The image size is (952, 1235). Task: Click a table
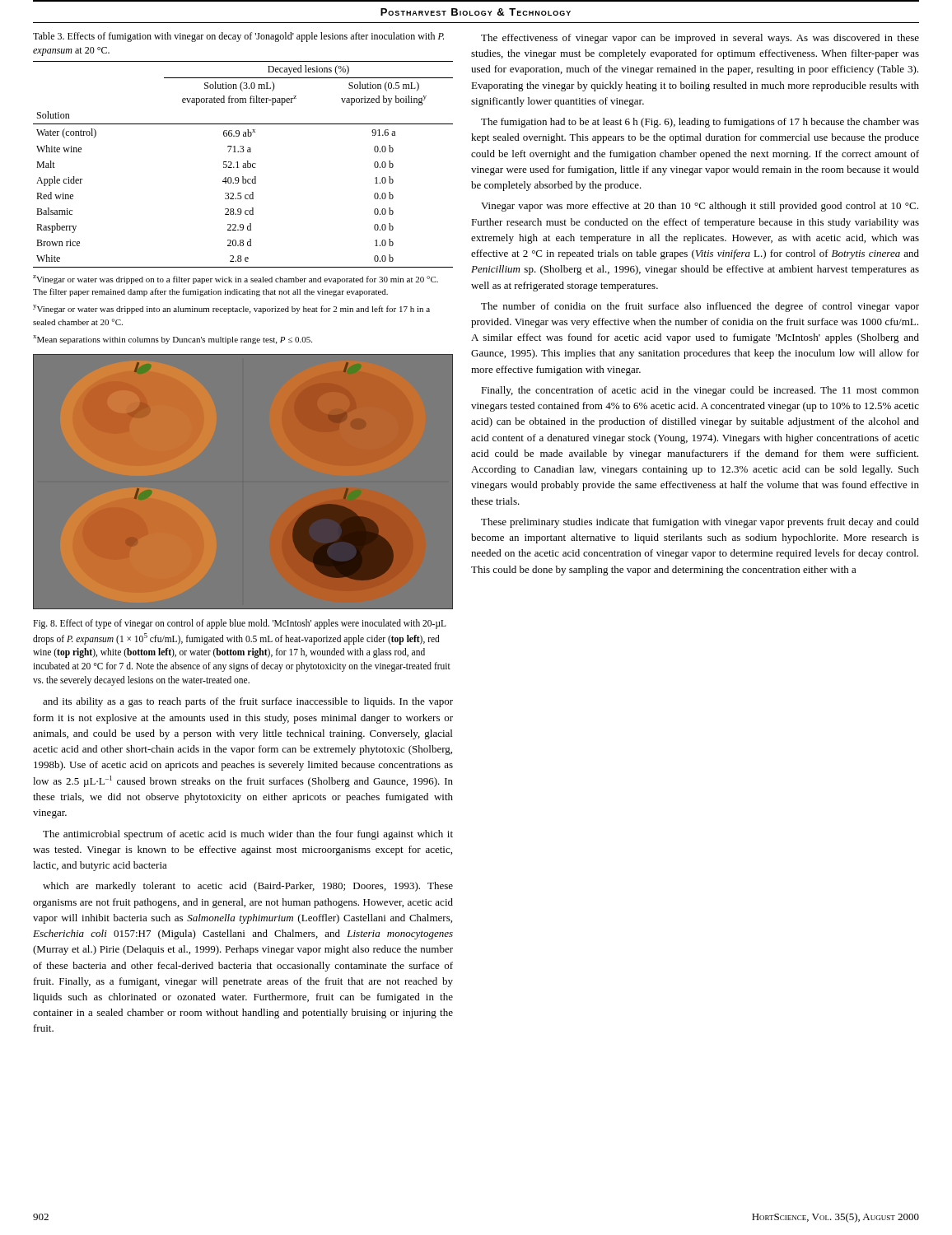243,164
